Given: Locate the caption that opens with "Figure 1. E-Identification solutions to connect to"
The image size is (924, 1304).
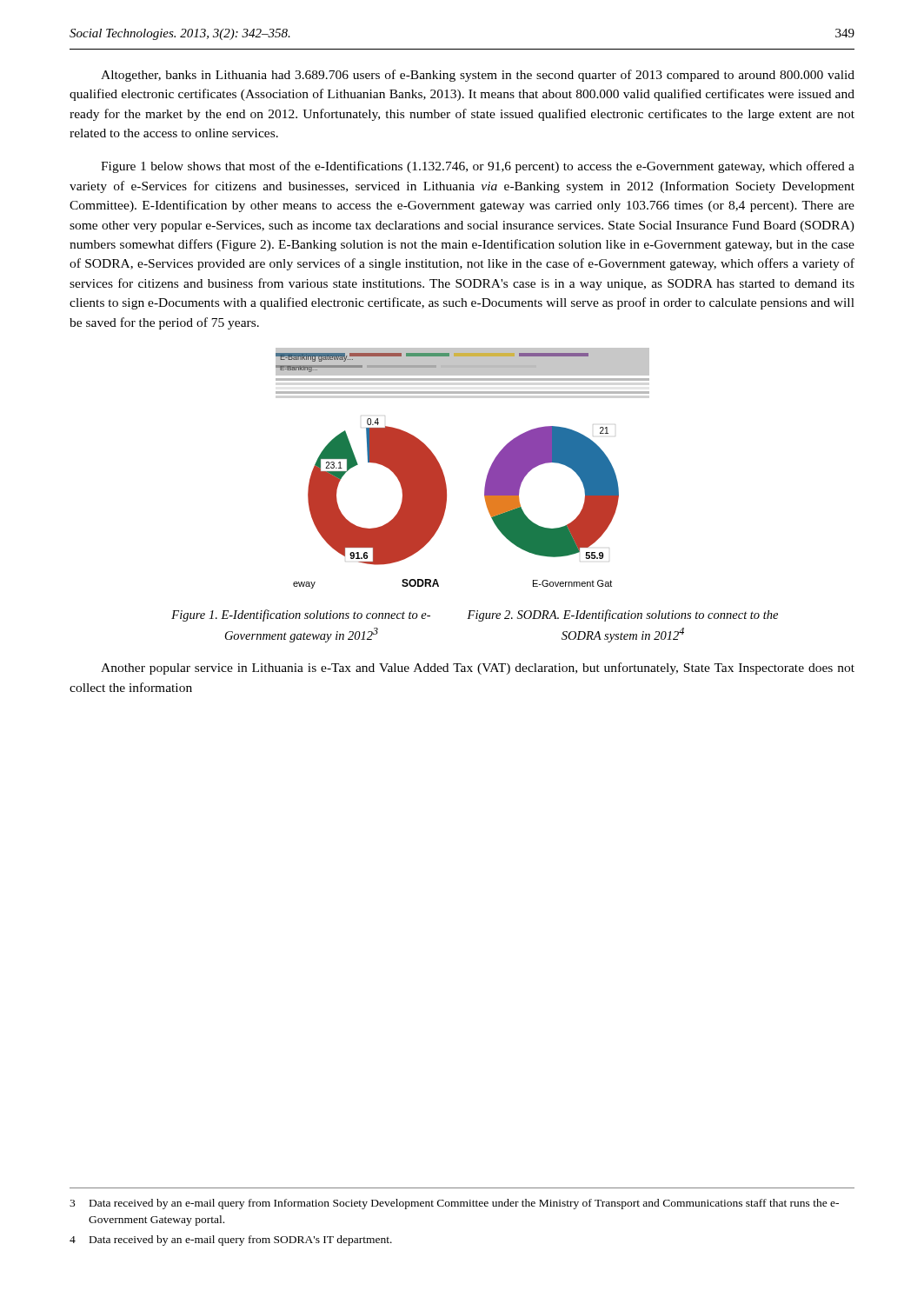Looking at the screenshot, I should (x=301, y=625).
